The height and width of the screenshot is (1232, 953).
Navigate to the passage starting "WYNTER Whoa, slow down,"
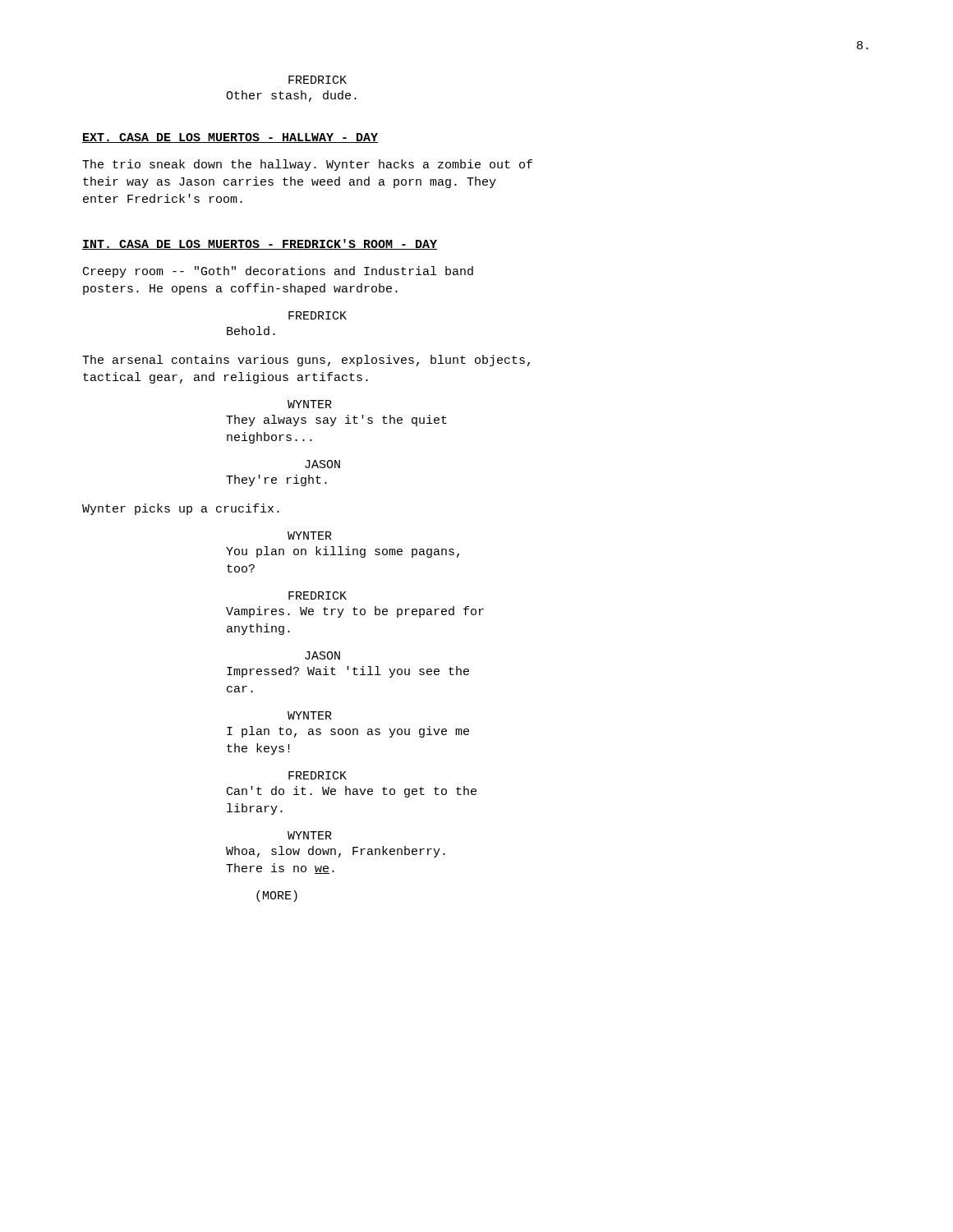[x=310, y=835]
